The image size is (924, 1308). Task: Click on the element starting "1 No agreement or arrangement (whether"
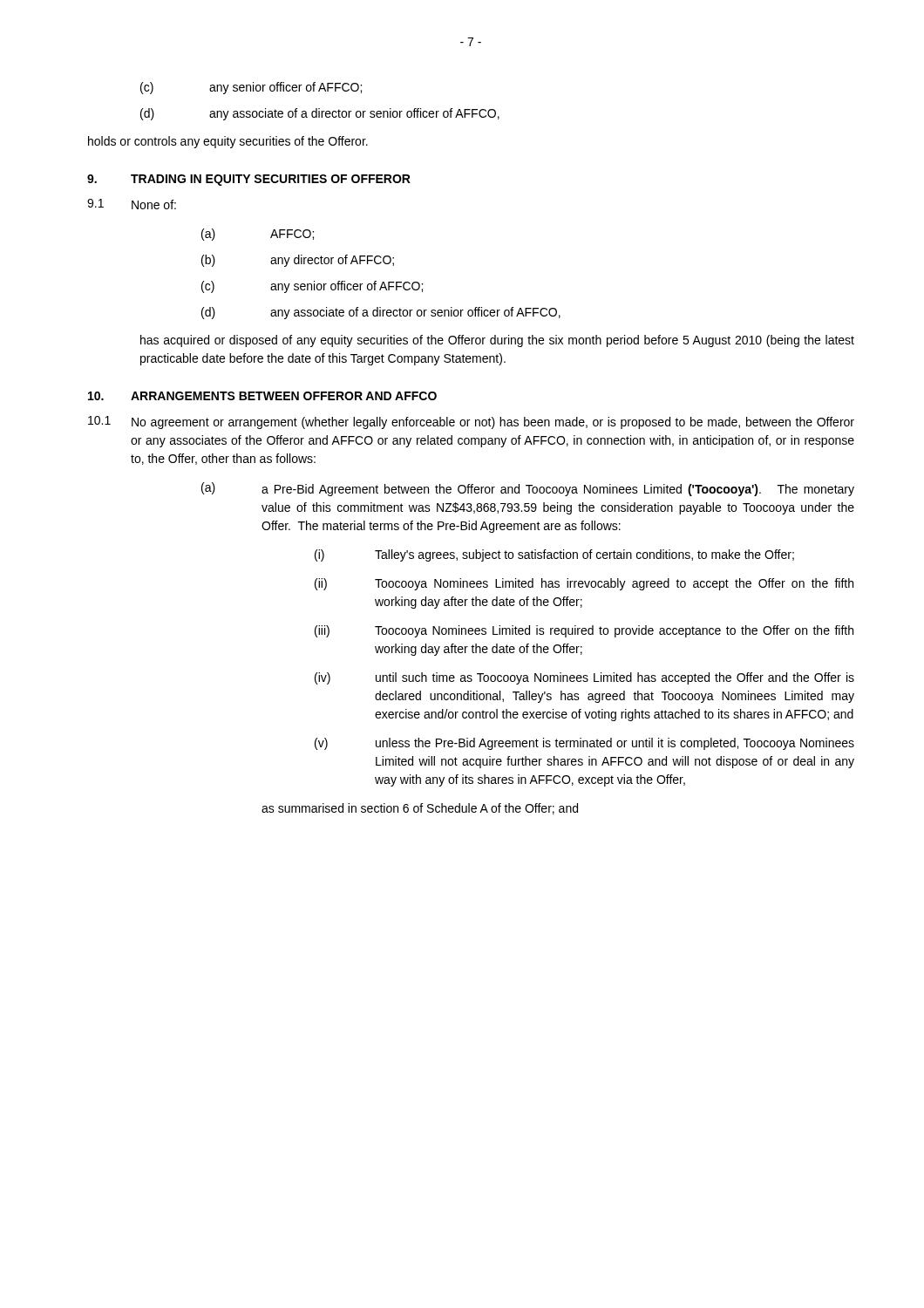point(471,441)
